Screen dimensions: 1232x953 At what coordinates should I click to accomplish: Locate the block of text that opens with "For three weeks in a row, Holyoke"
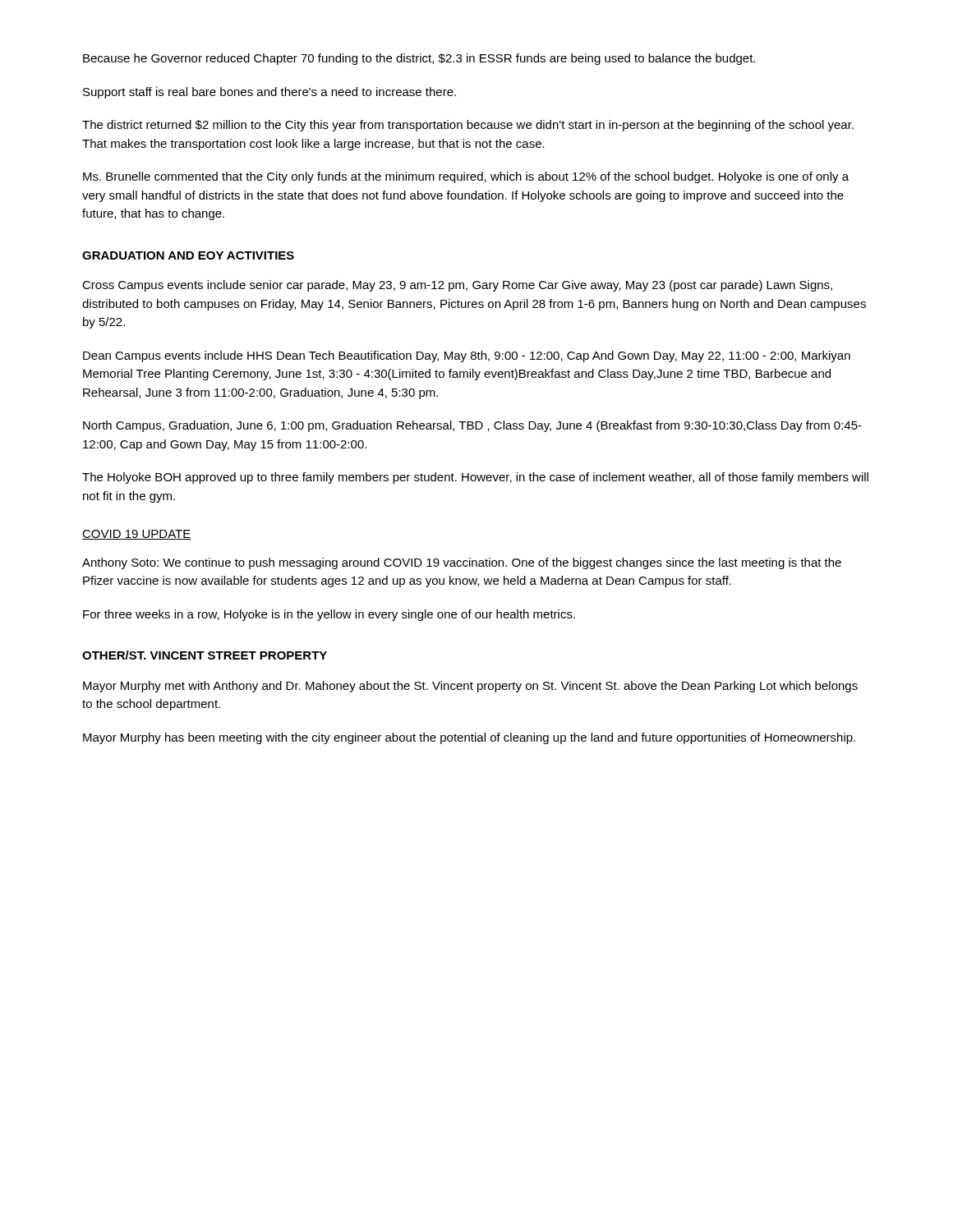[329, 614]
